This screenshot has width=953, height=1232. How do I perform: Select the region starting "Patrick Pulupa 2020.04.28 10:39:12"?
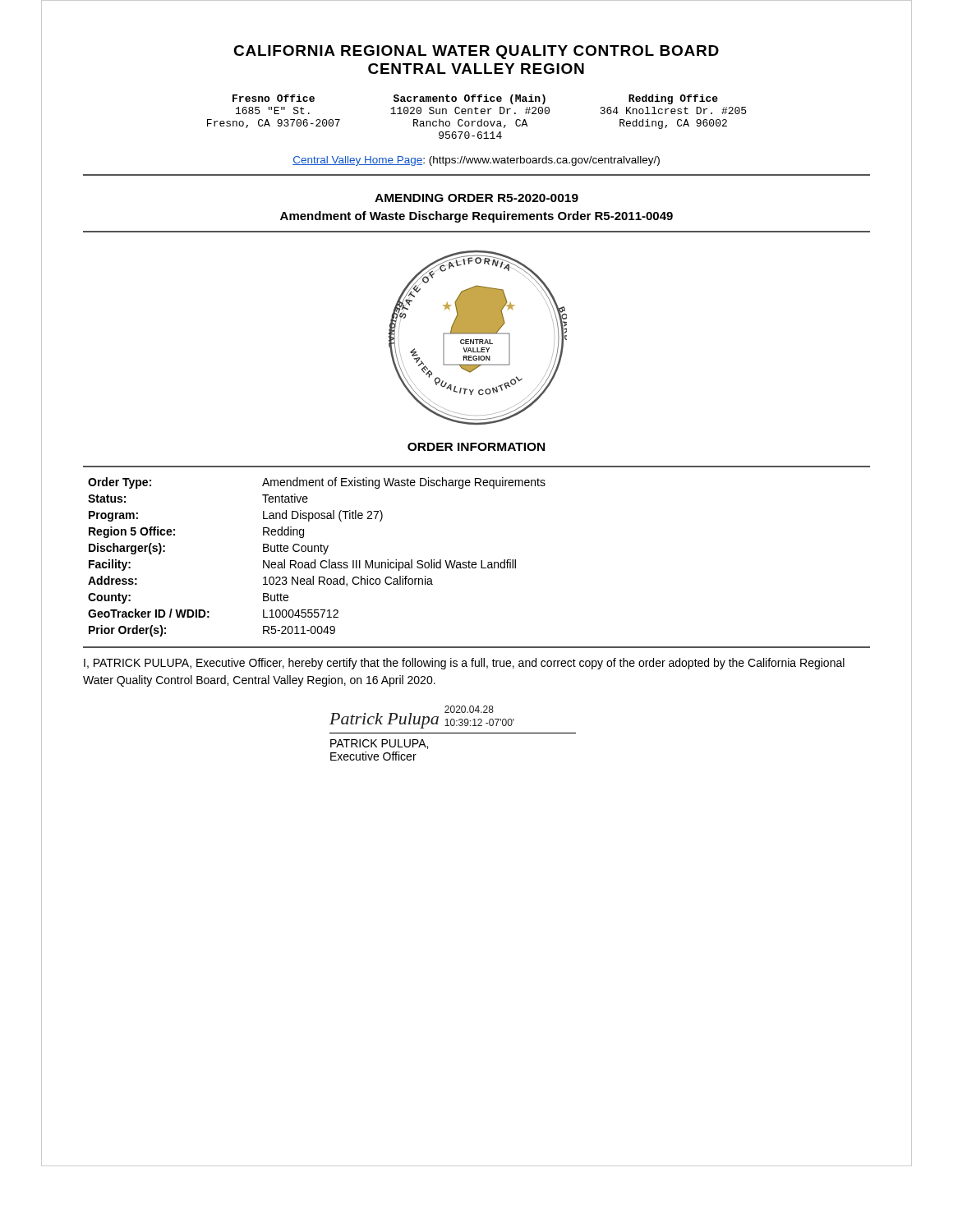422,717
